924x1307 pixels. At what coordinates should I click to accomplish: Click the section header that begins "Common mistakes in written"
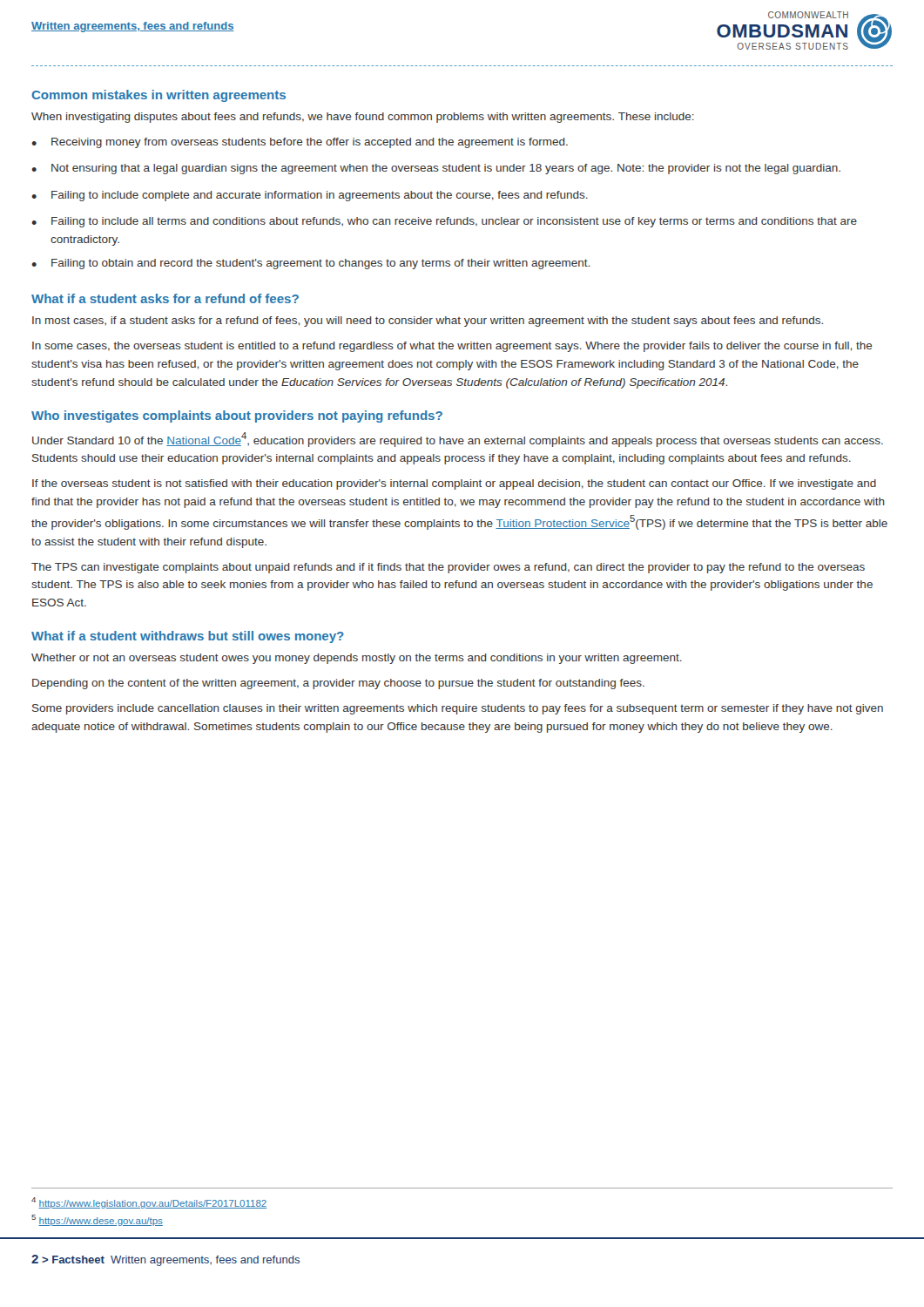pos(159,95)
